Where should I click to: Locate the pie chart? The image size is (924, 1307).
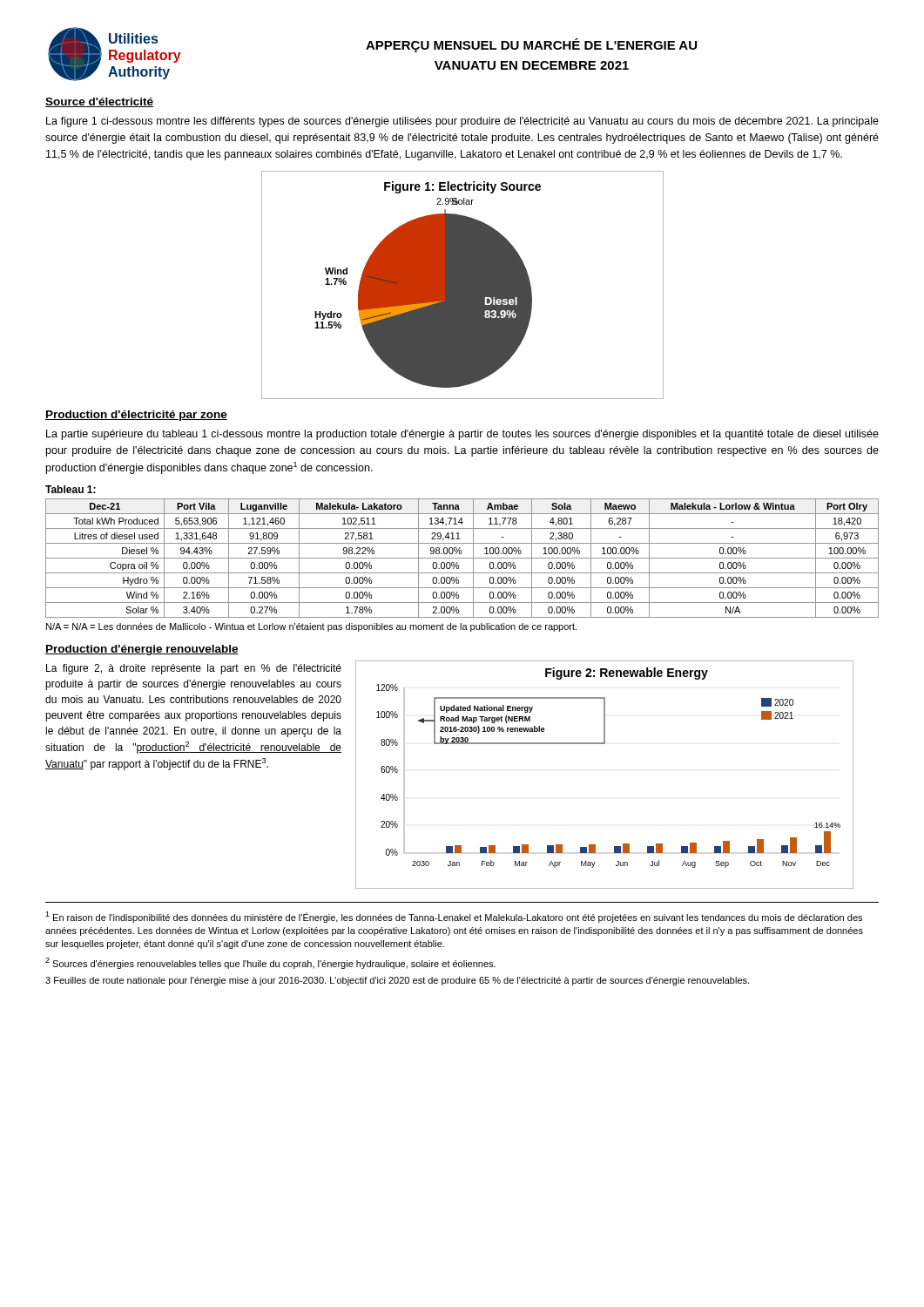(462, 285)
